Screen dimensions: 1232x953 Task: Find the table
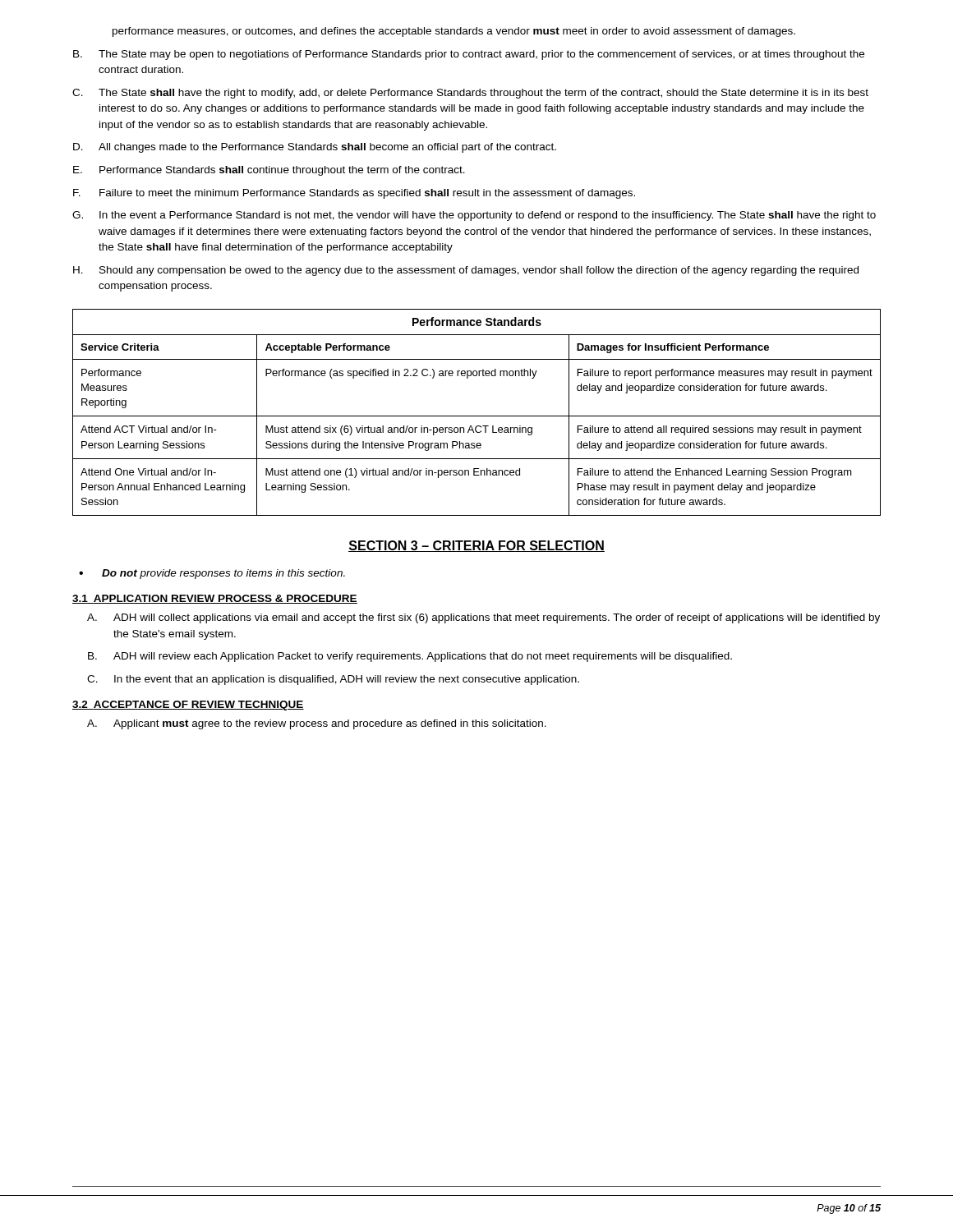[476, 412]
